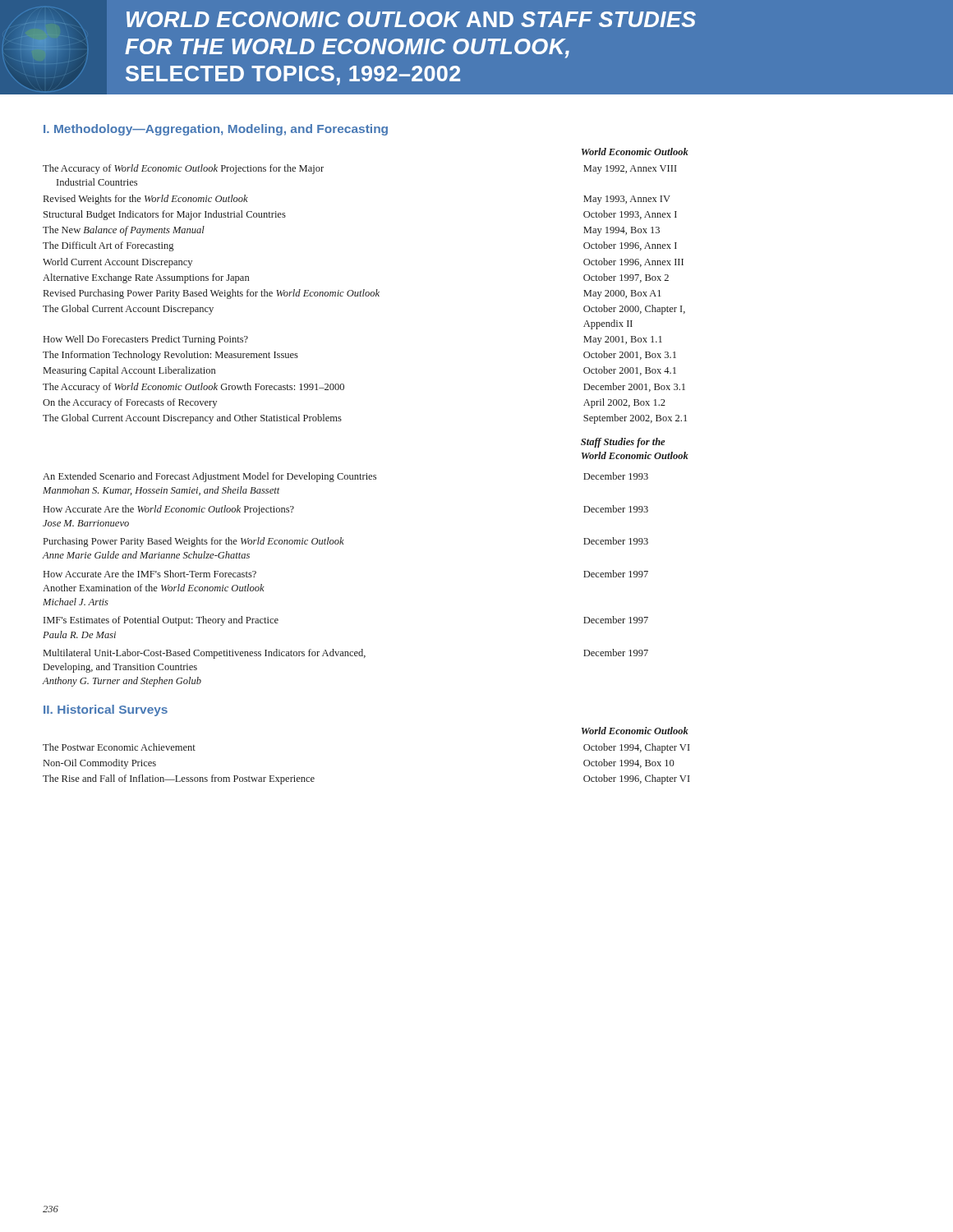Point to the passage starting "II. Historical Surveys"
Viewport: 953px width, 1232px height.
[x=105, y=709]
